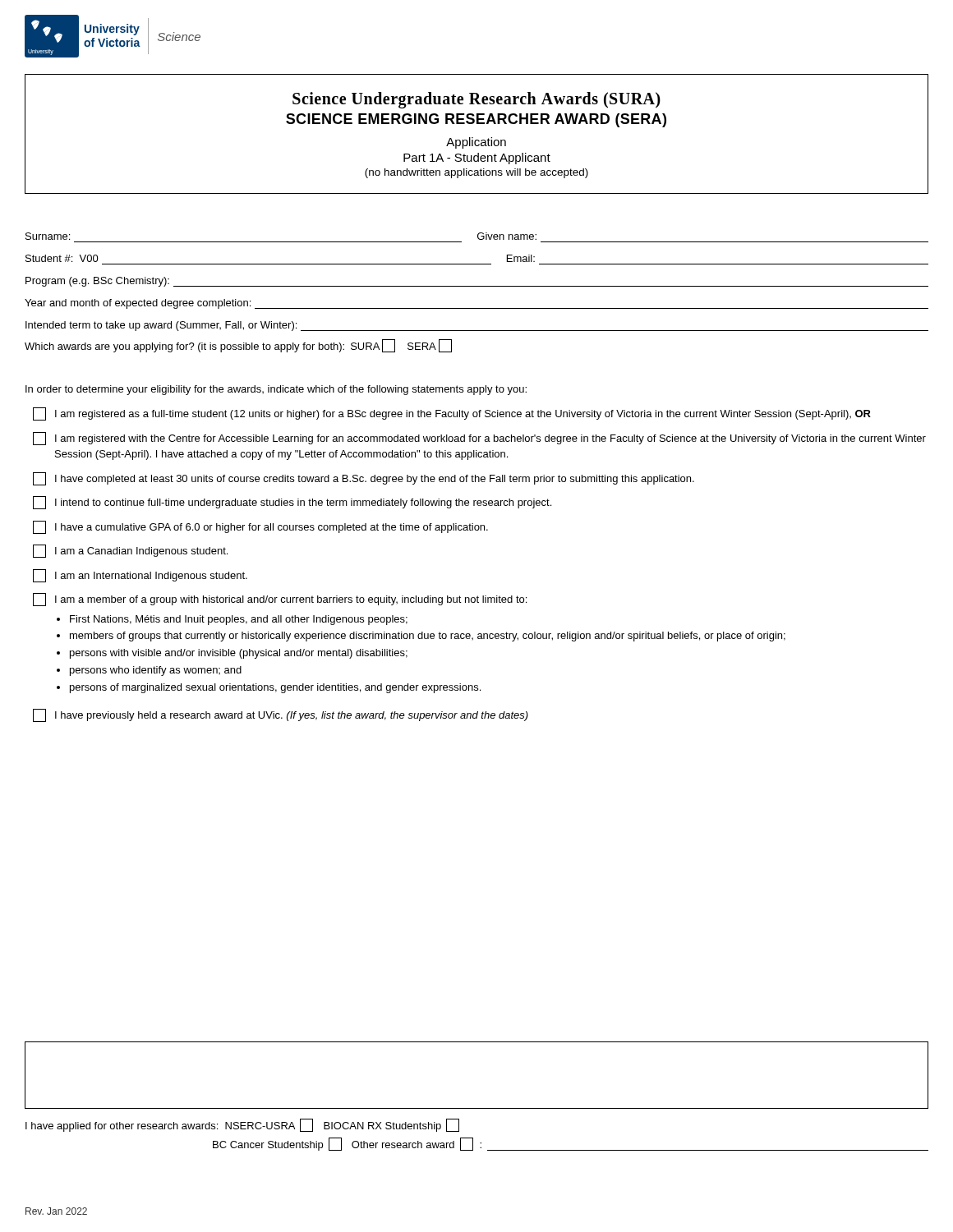Point to the block beginning "I intend to continue full-time"
953x1232 pixels.
coord(476,502)
